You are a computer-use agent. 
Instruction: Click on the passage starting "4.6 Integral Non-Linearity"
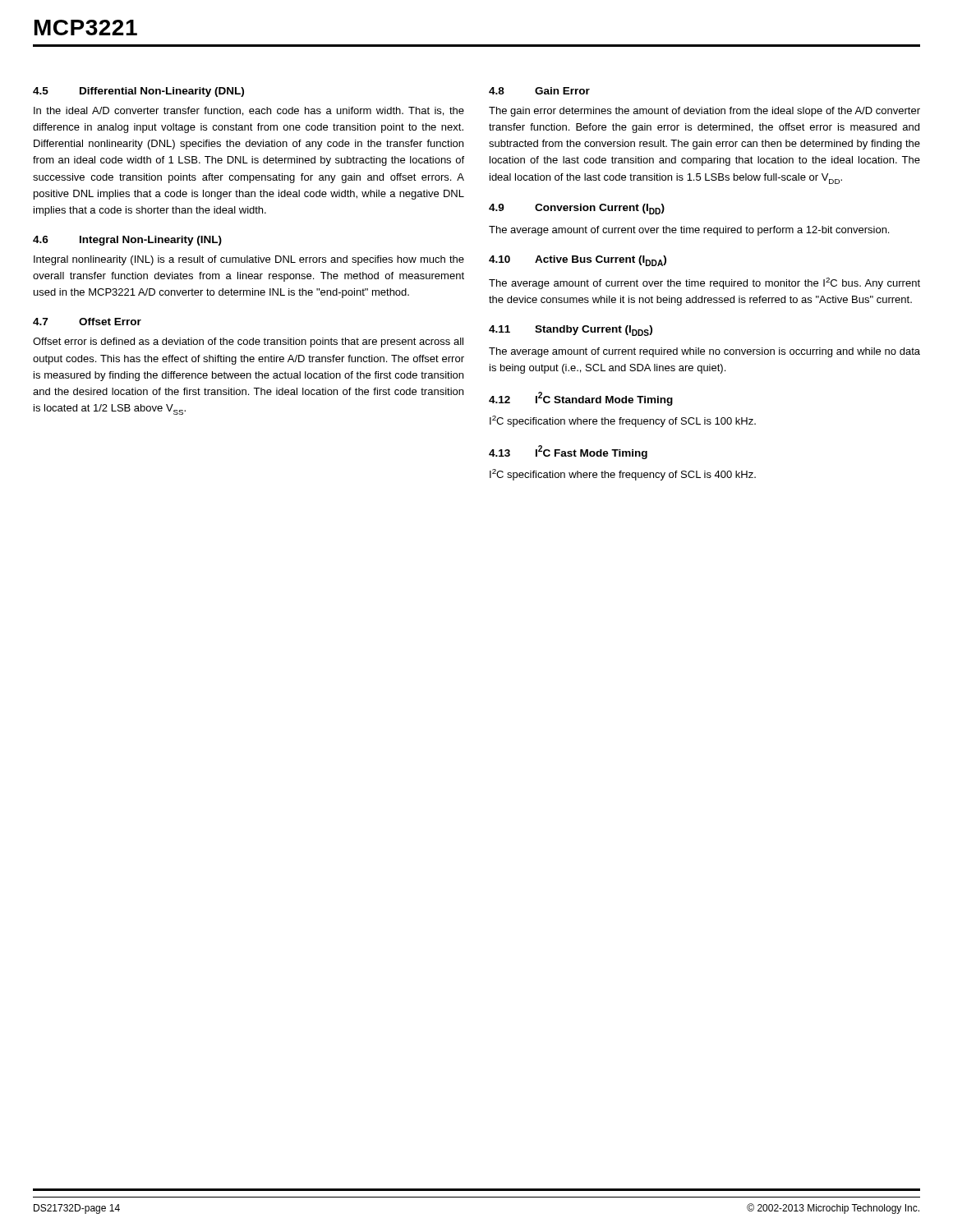(127, 239)
